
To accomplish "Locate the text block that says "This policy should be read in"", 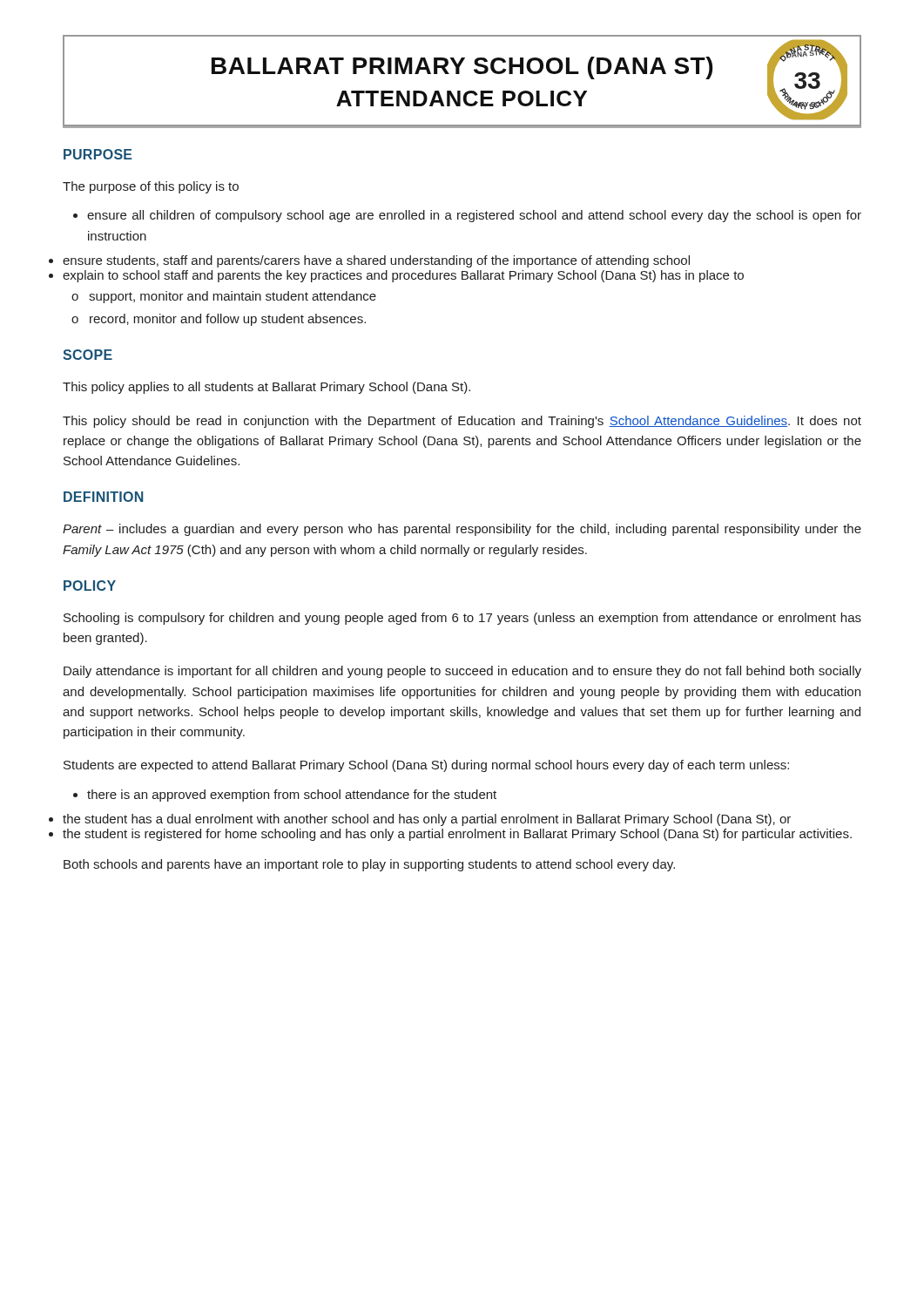I will coord(462,440).
